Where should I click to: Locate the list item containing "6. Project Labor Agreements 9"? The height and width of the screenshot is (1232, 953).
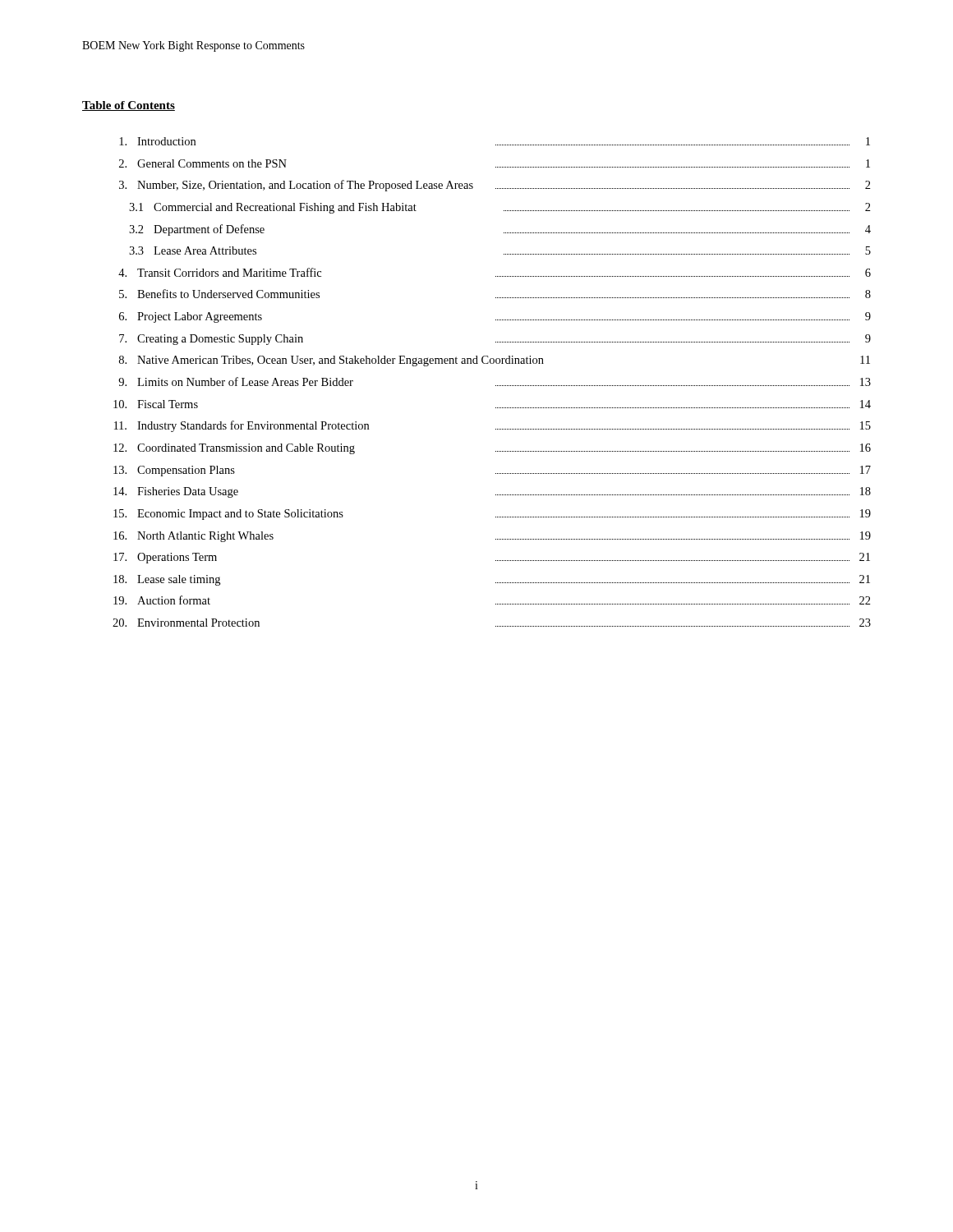tap(495, 317)
